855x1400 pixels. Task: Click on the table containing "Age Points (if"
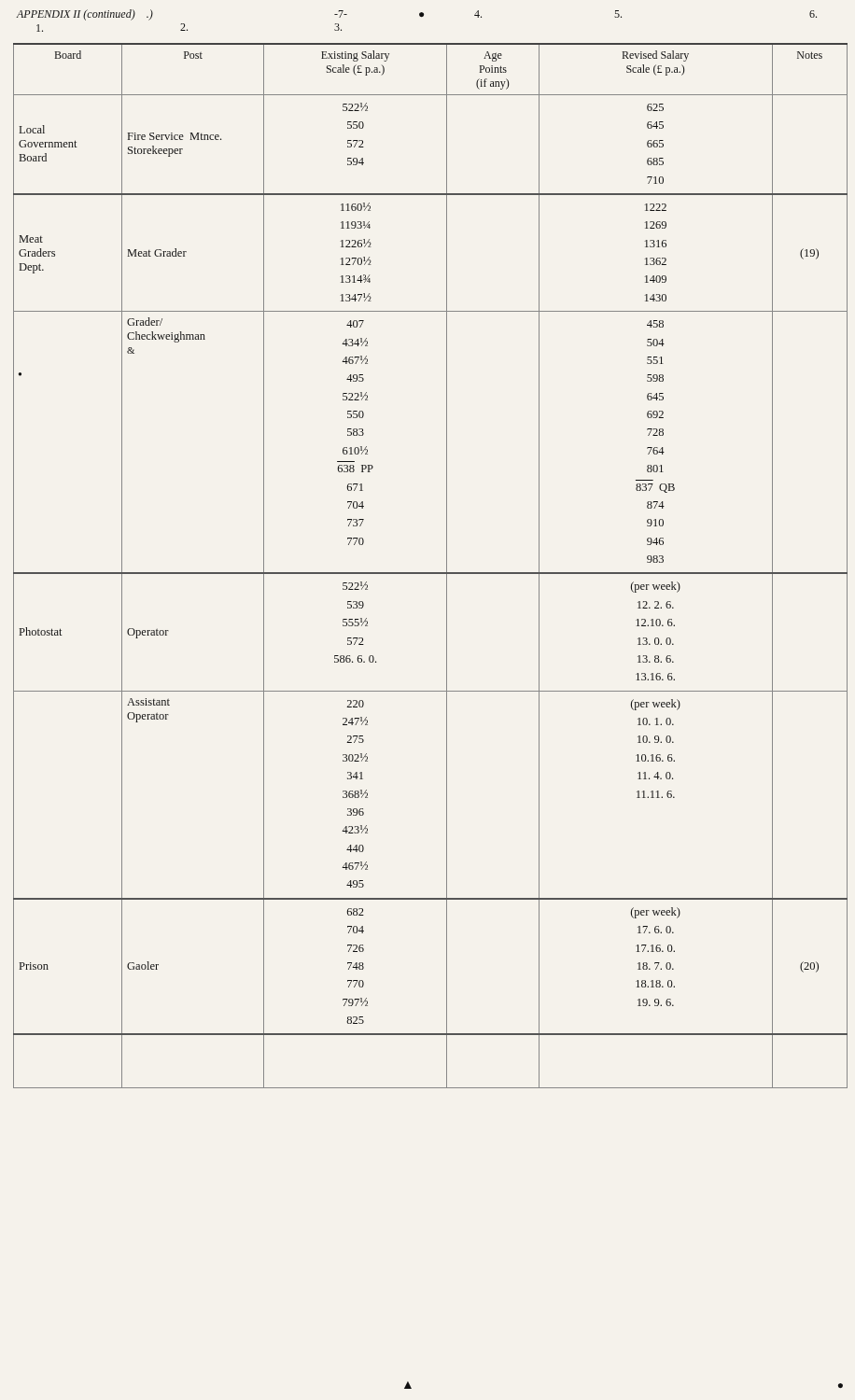click(x=430, y=708)
